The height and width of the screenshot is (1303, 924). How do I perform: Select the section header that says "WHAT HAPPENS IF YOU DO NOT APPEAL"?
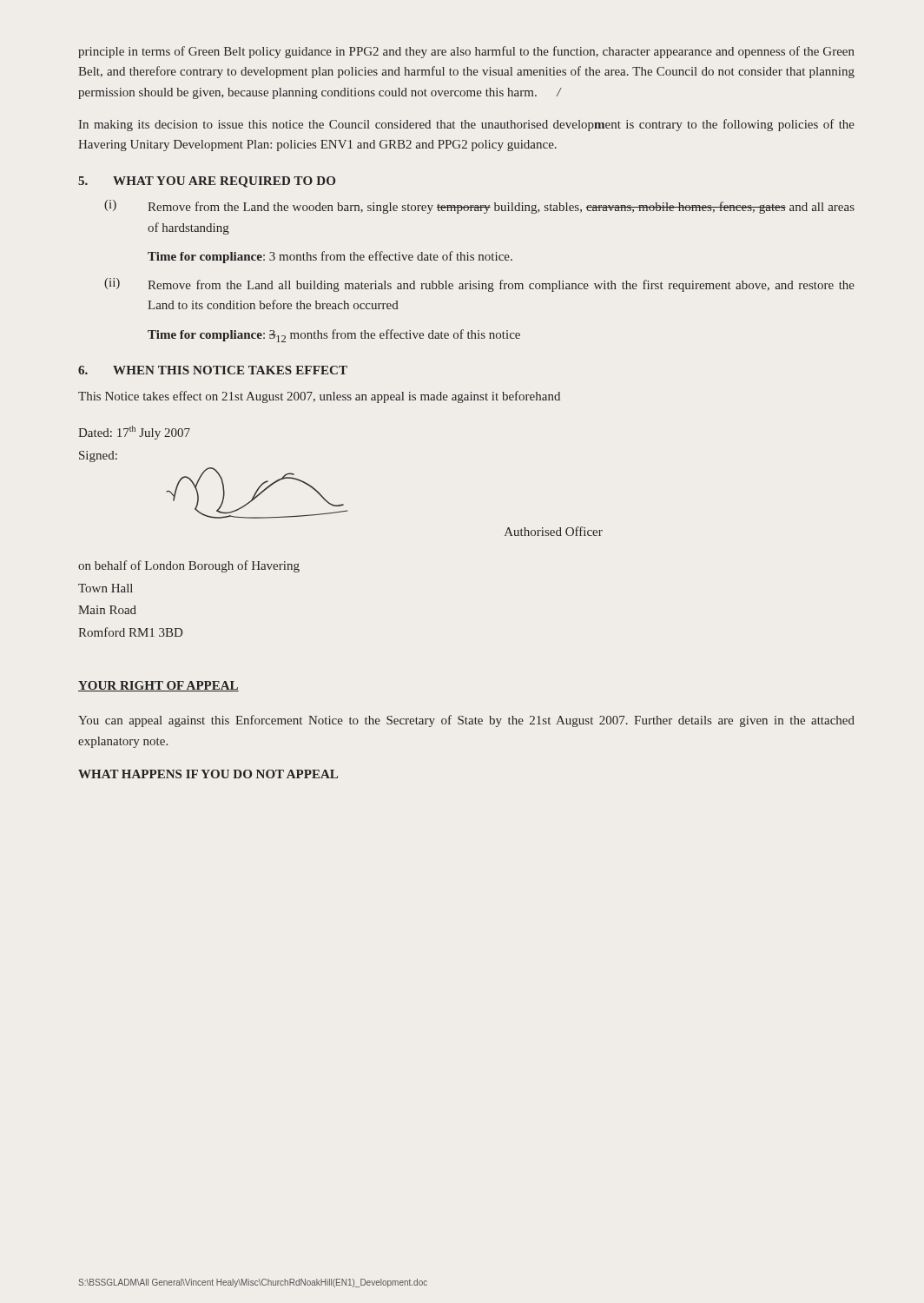(x=208, y=774)
